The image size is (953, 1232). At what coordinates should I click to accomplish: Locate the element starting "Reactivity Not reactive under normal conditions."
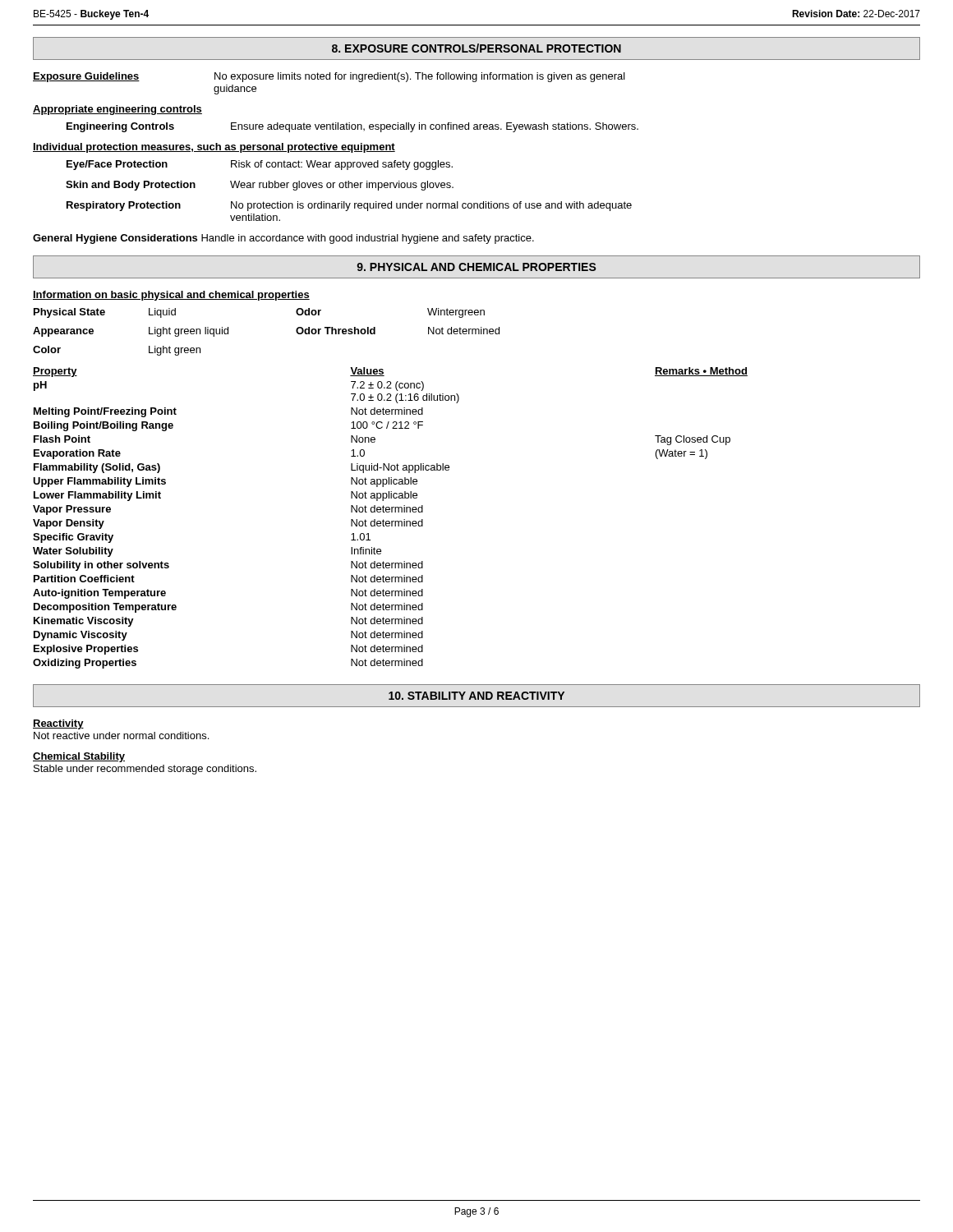click(121, 729)
